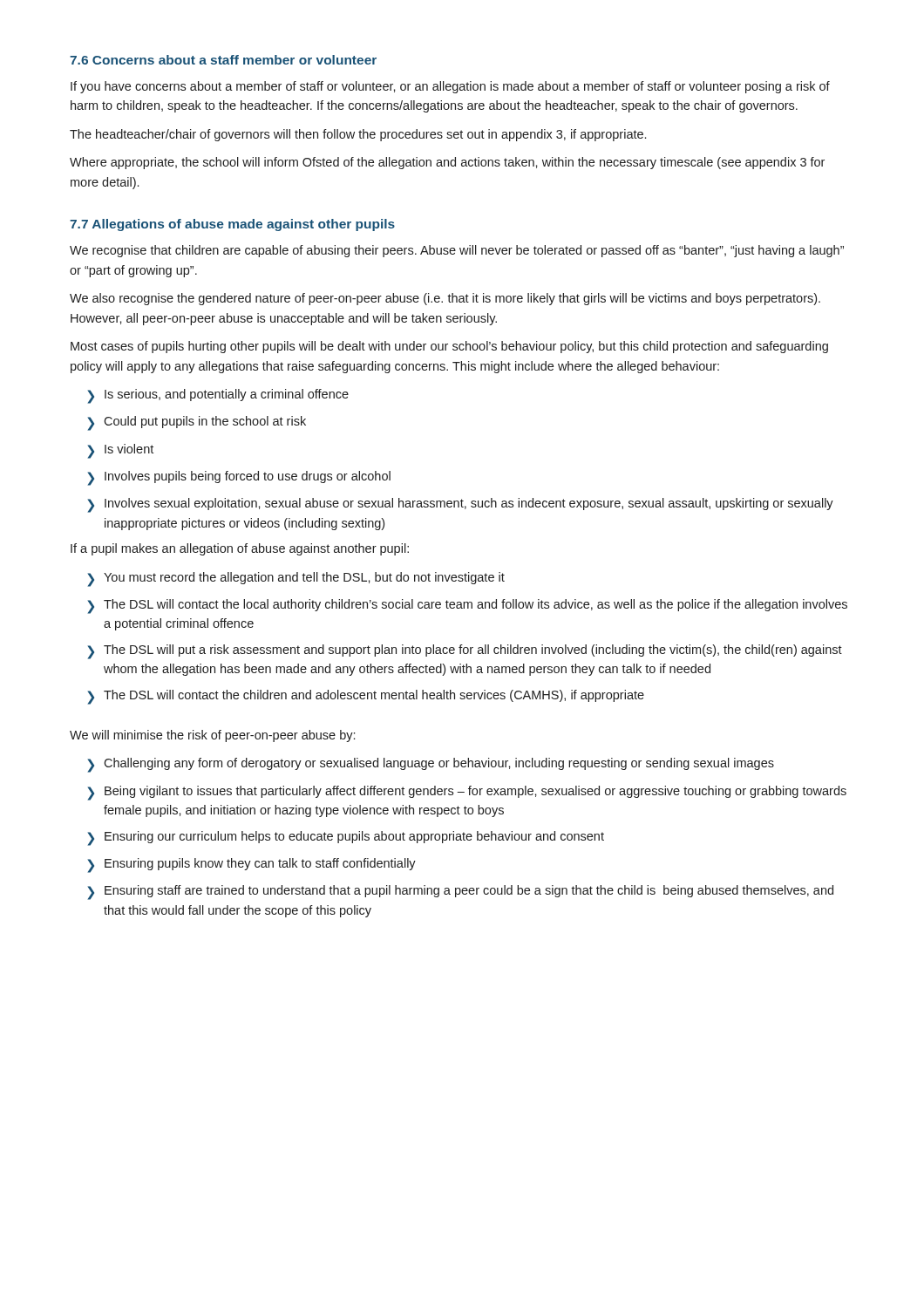Image resolution: width=924 pixels, height=1308 pixels.
Task: Locate the text block with the text "We will minimise the risk of"
Action: point(213,735)
